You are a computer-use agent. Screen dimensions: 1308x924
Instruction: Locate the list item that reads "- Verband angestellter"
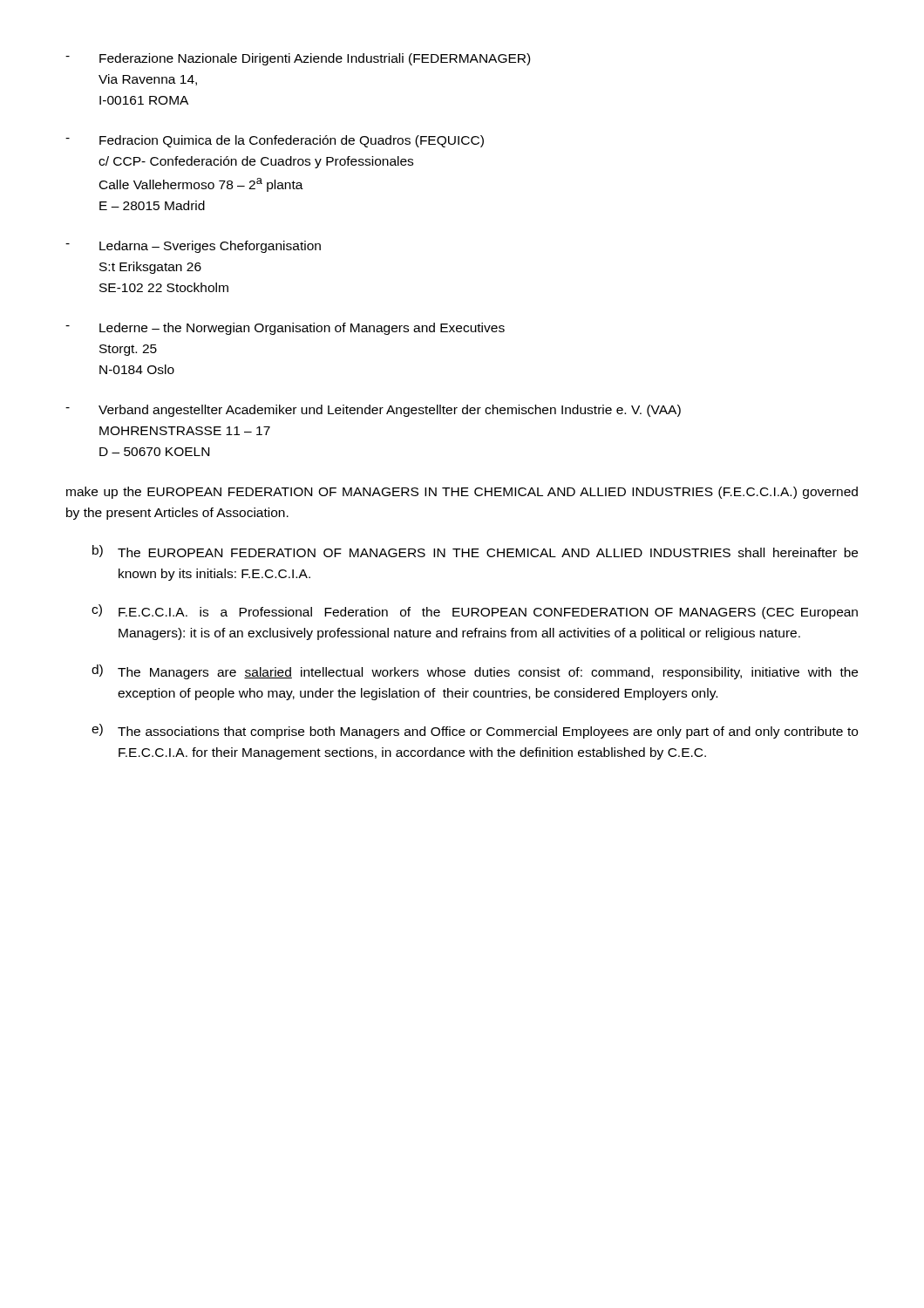pyautogui.click(x=373, y=411)
